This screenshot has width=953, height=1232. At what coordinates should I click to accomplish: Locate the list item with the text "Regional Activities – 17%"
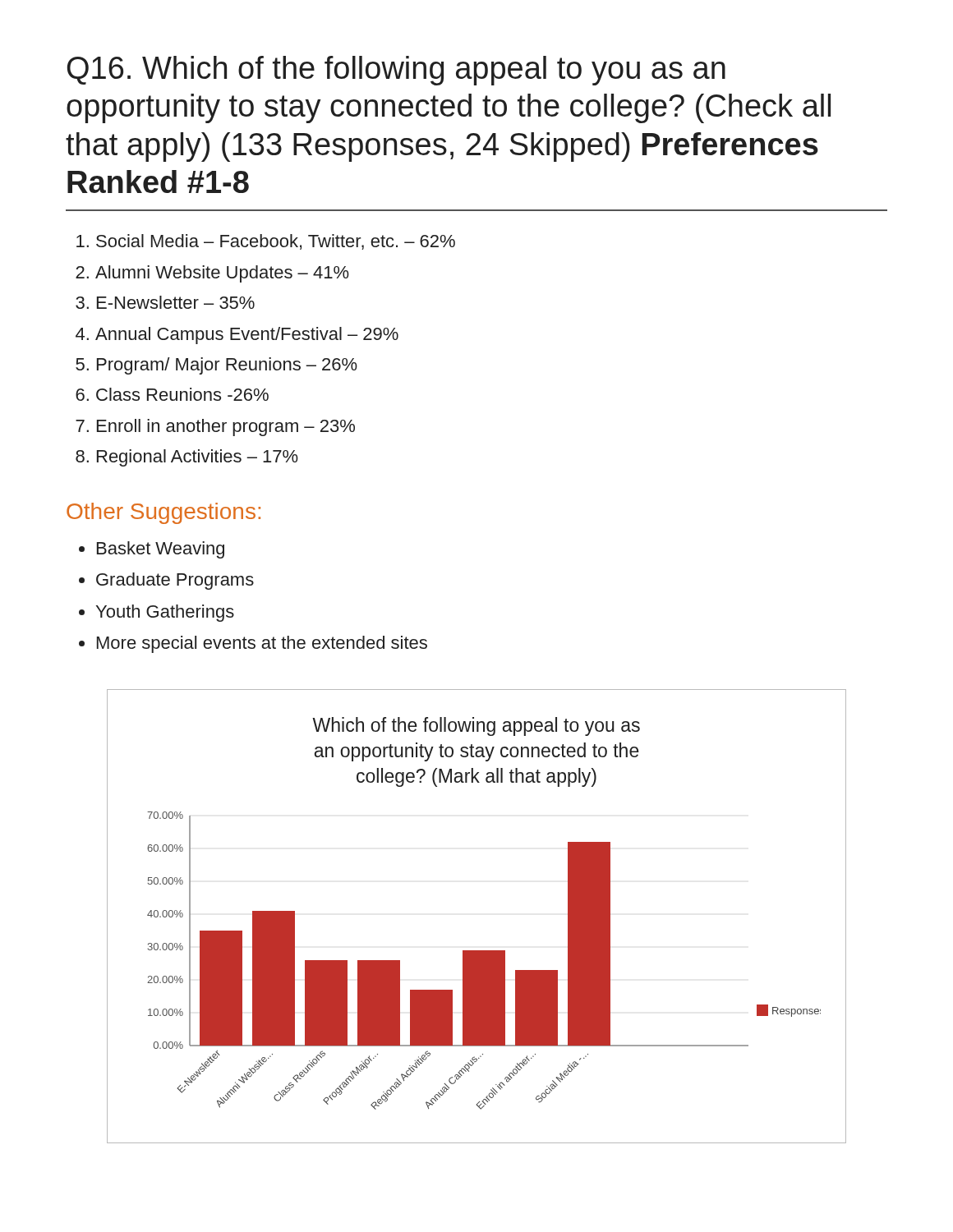pos(198,458)
